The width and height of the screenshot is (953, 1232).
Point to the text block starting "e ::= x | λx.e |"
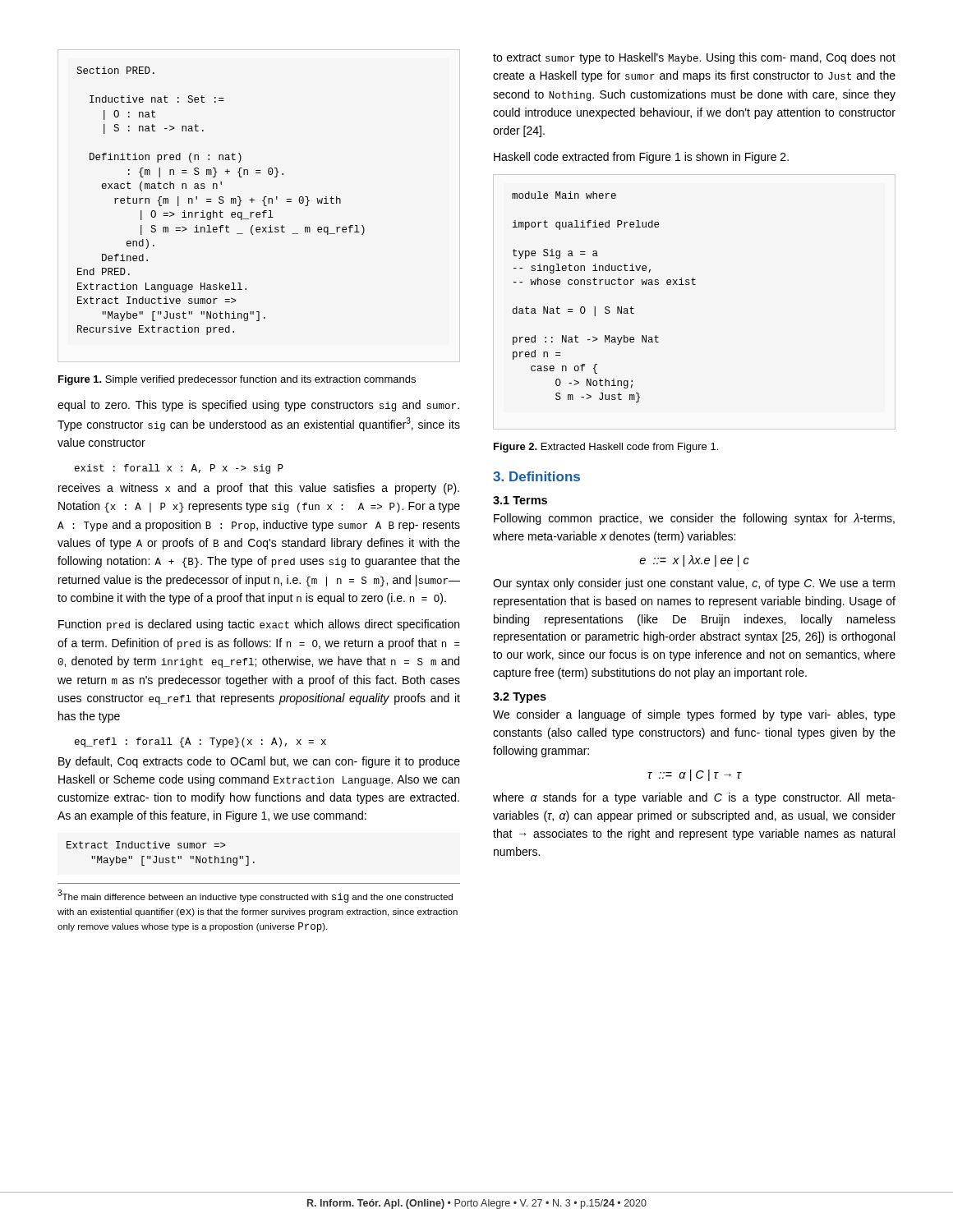[x=694, y=560]
